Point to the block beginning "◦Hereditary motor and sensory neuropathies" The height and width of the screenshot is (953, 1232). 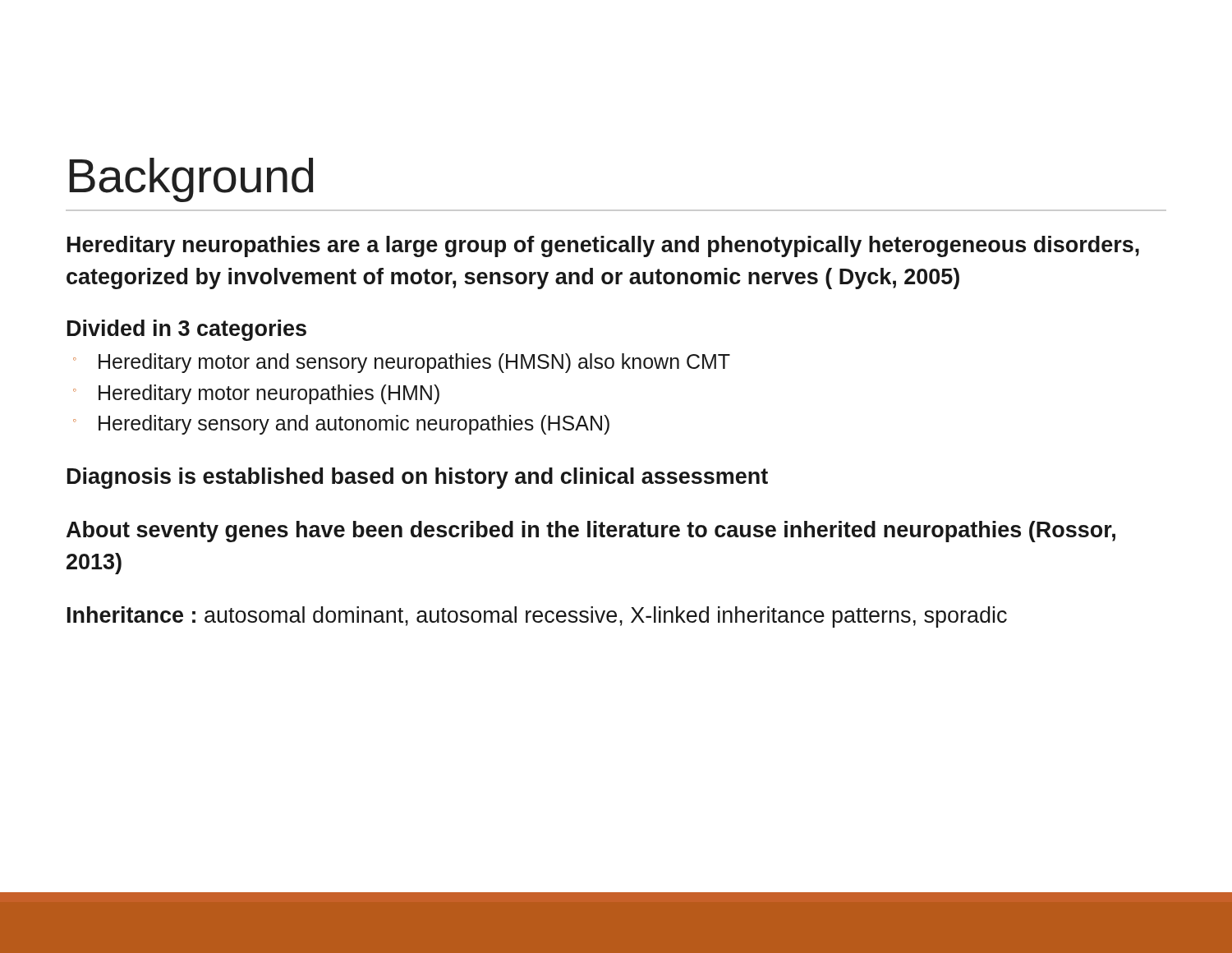[x=616, y=362]
